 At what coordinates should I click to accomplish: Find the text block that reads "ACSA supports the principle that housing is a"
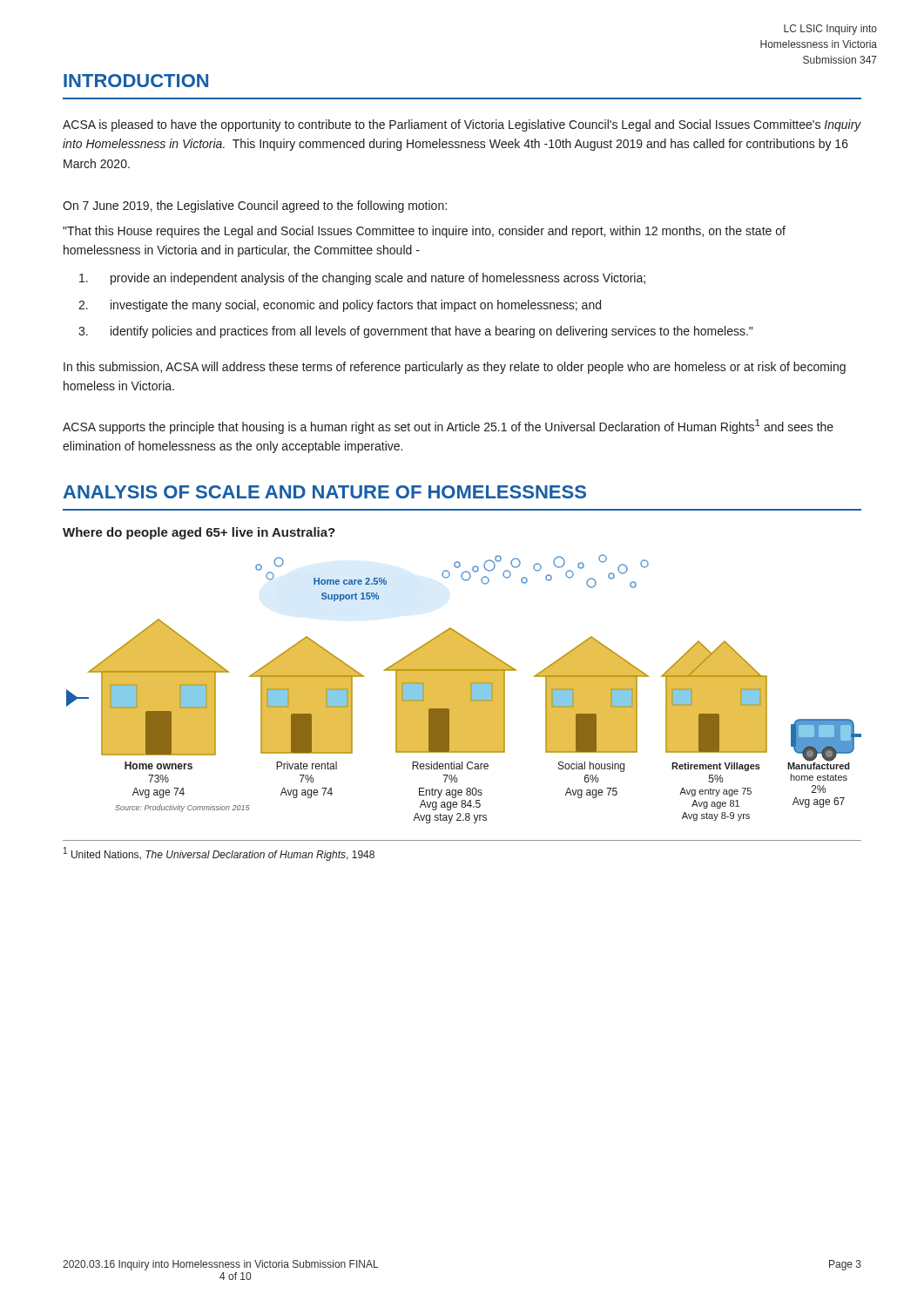click(448, 435)
